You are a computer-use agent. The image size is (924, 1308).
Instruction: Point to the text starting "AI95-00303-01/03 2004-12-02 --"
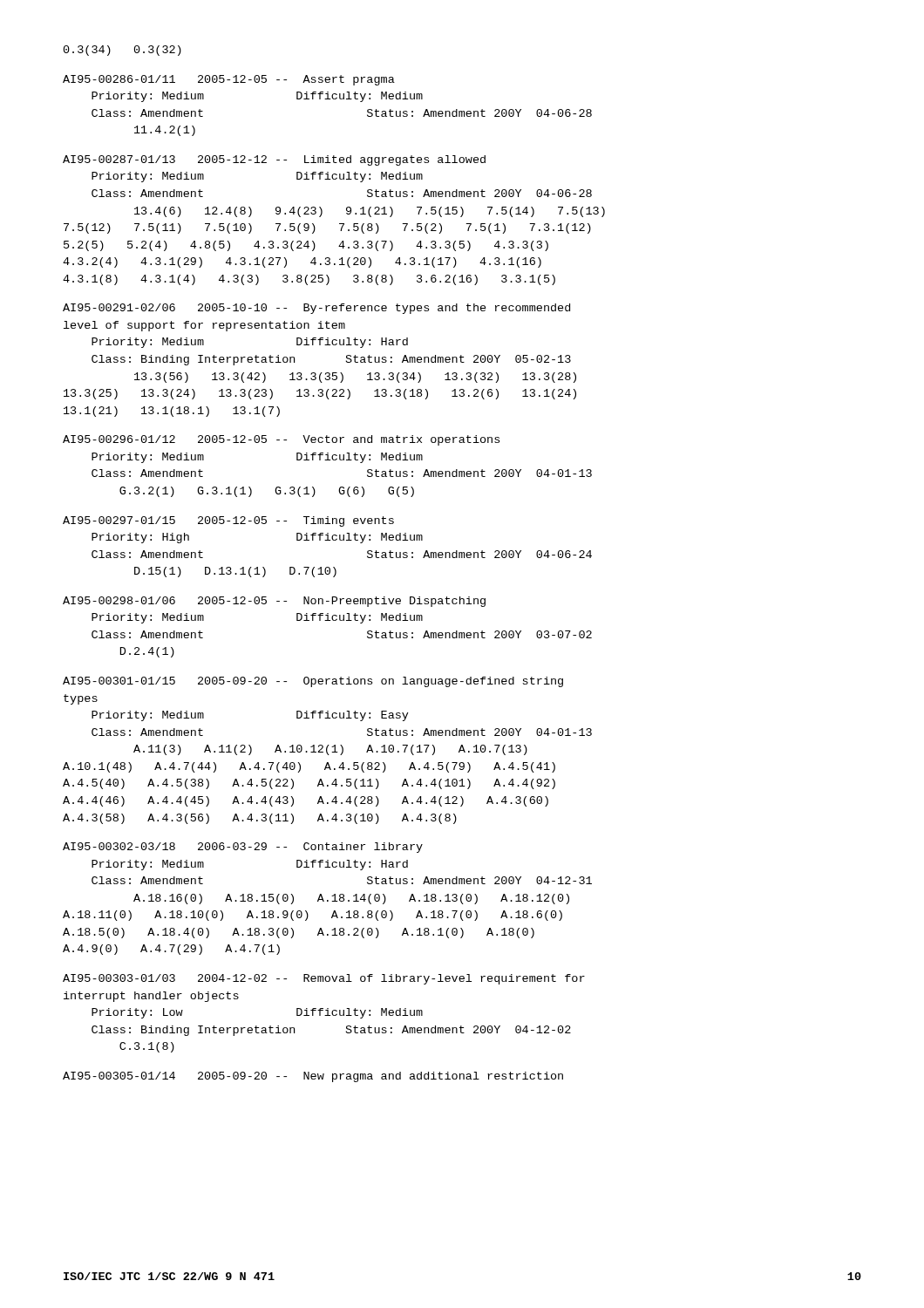(324, 1013)
